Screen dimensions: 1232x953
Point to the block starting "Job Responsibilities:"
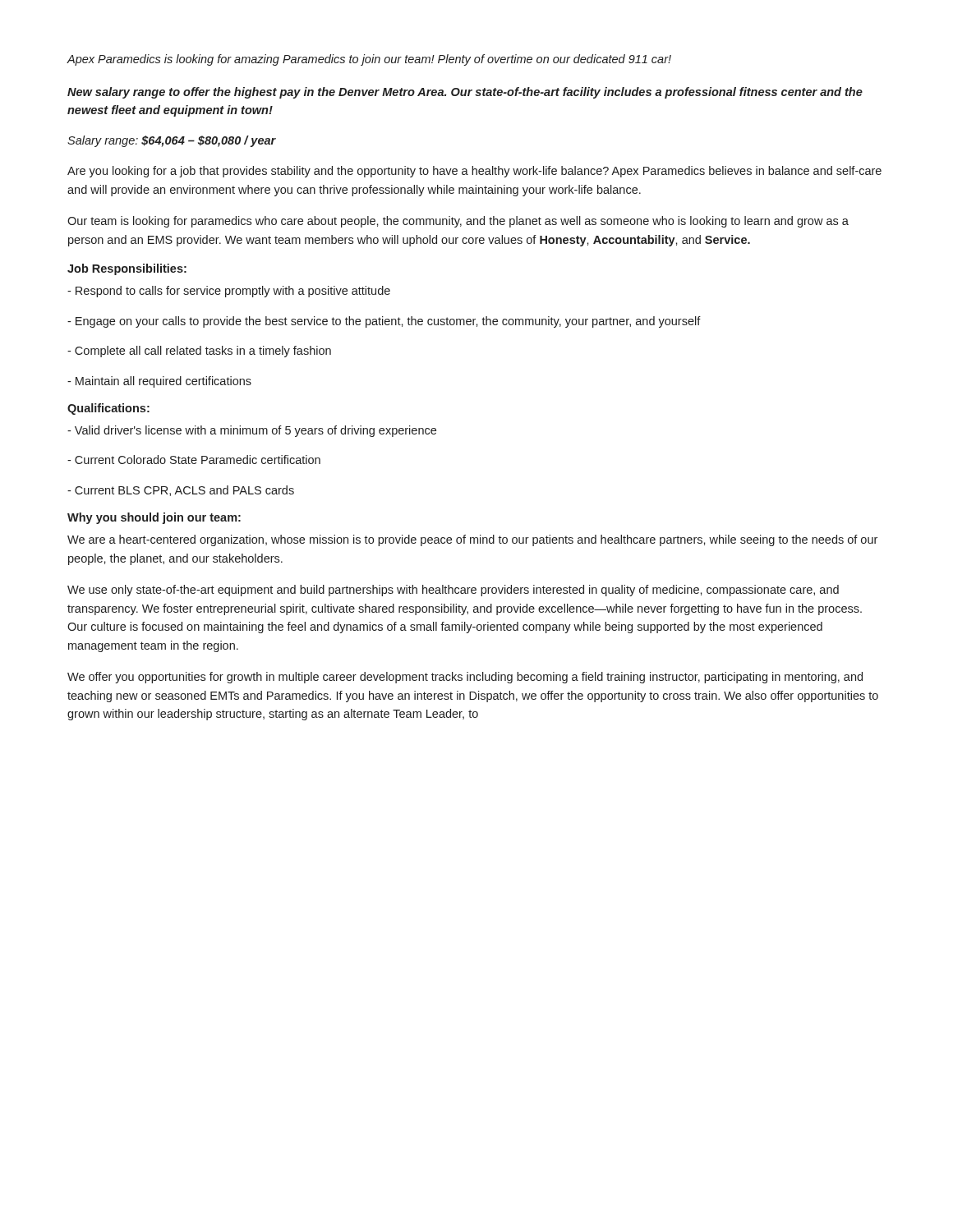coord(127,269)
